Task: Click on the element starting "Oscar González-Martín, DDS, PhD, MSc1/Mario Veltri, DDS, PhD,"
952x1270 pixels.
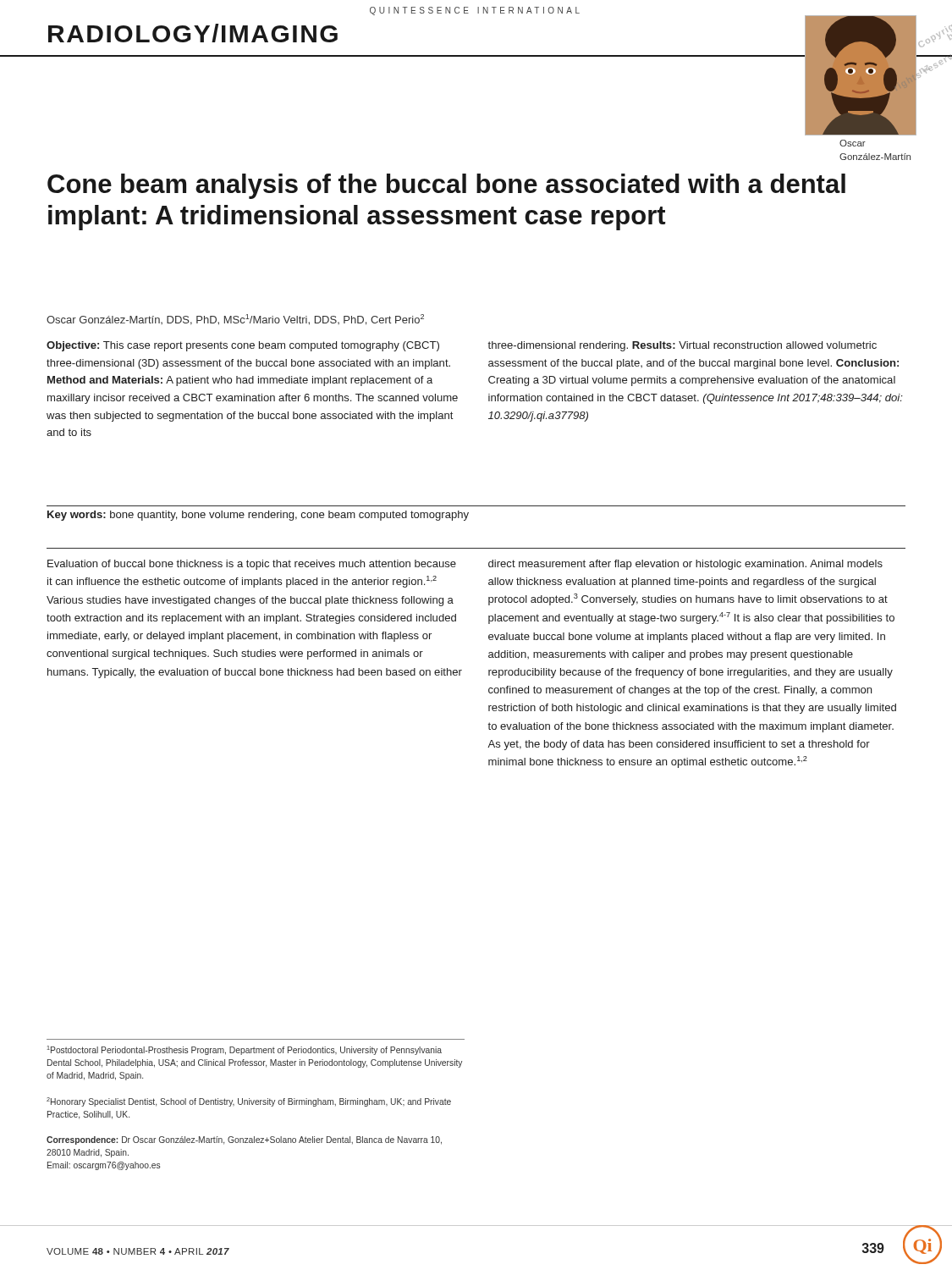Action: [235, 319]
